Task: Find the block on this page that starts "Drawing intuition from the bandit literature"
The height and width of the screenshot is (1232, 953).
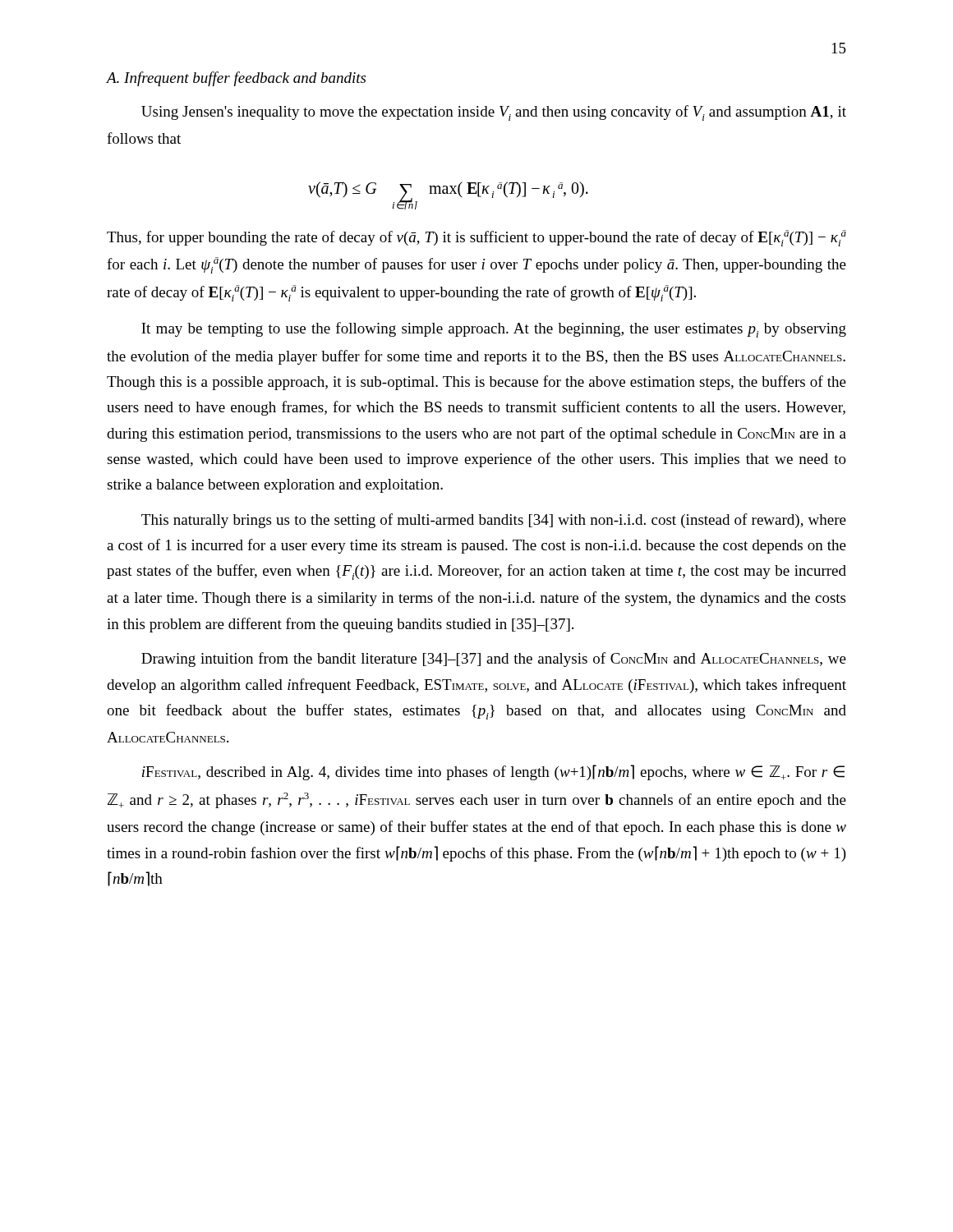Action: coord(476,698)
